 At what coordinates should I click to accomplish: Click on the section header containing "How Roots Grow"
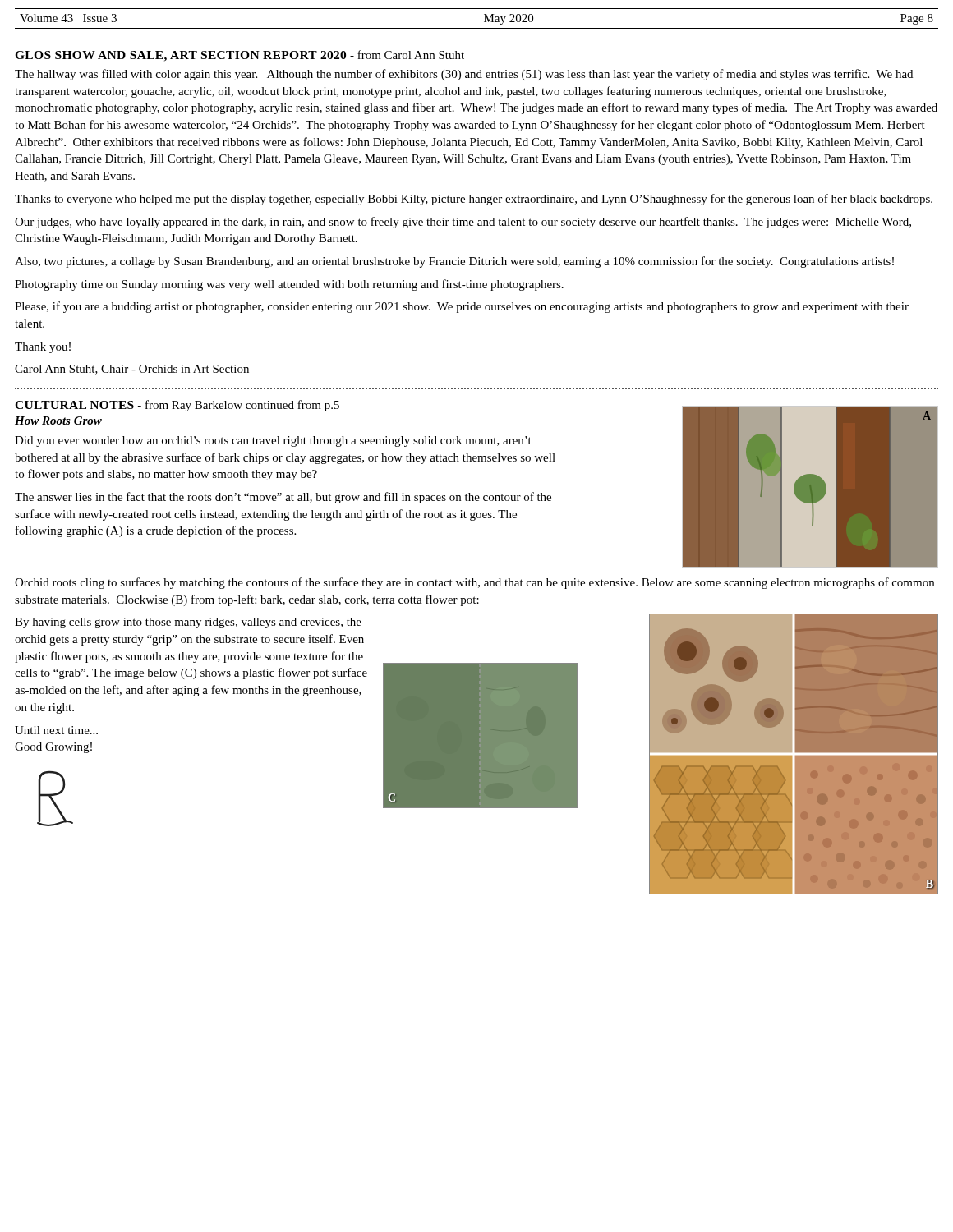(x=58, y=421)
